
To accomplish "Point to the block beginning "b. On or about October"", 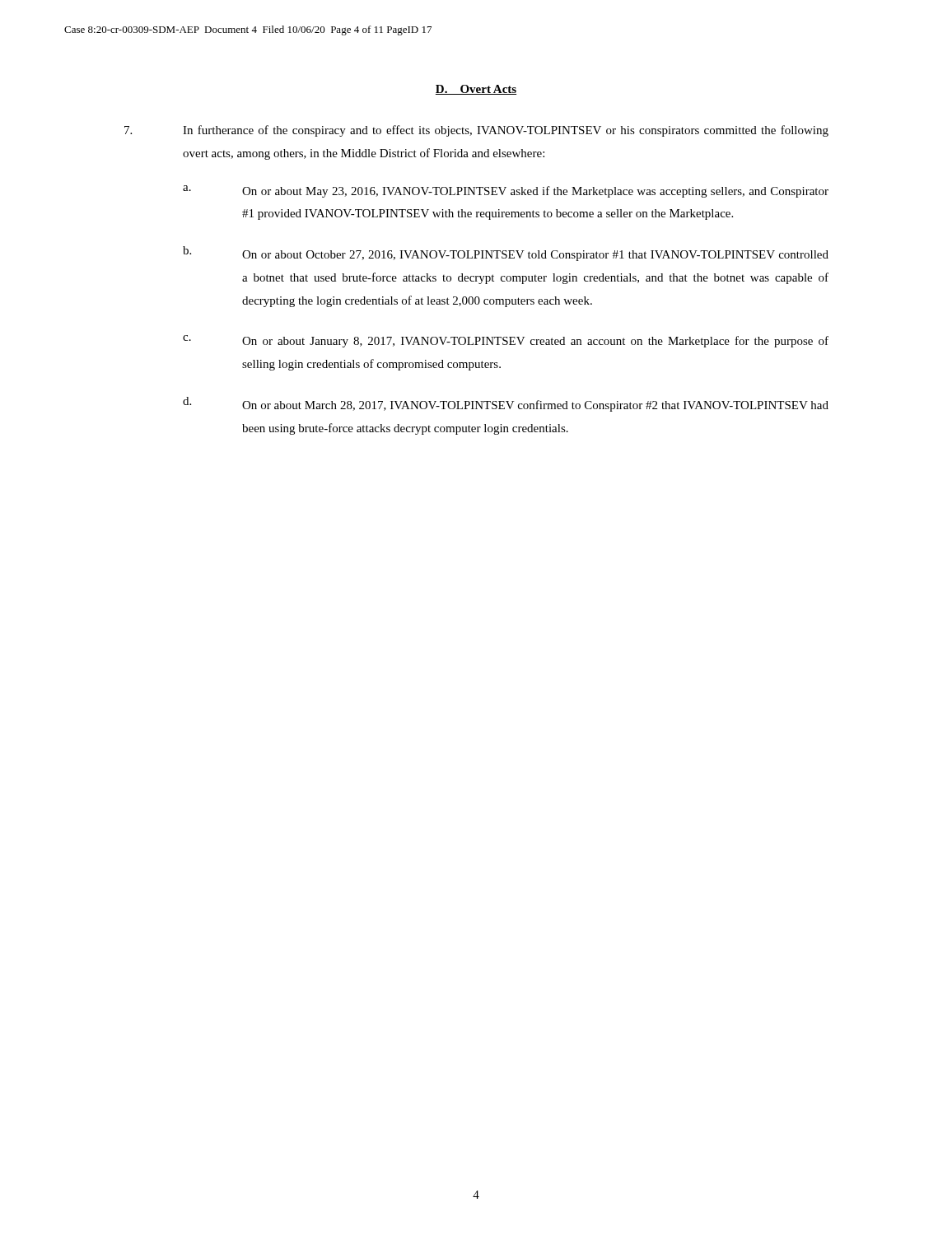I will coord(506,278).
